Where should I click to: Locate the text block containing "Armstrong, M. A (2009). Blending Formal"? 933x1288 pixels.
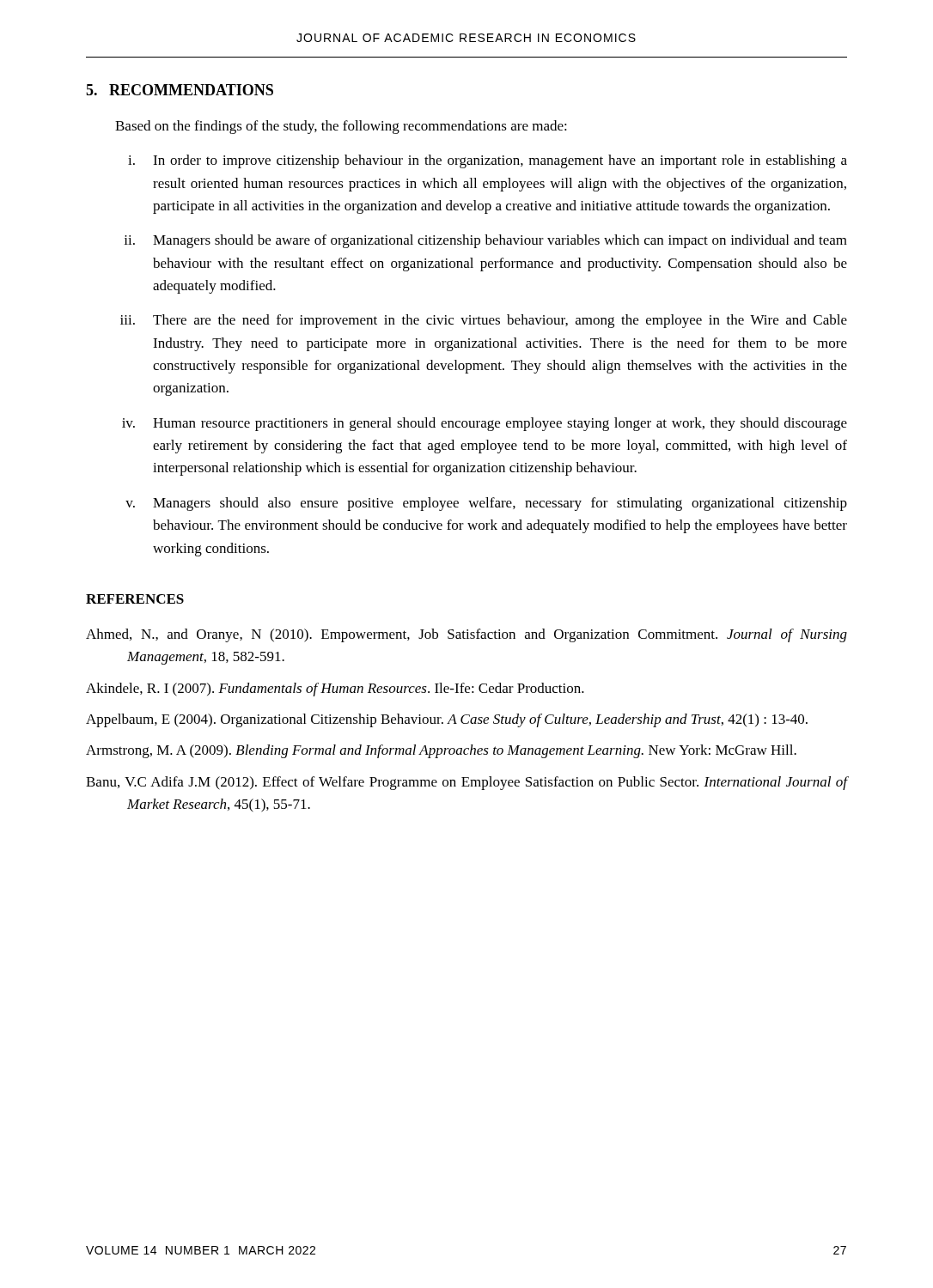441,750
